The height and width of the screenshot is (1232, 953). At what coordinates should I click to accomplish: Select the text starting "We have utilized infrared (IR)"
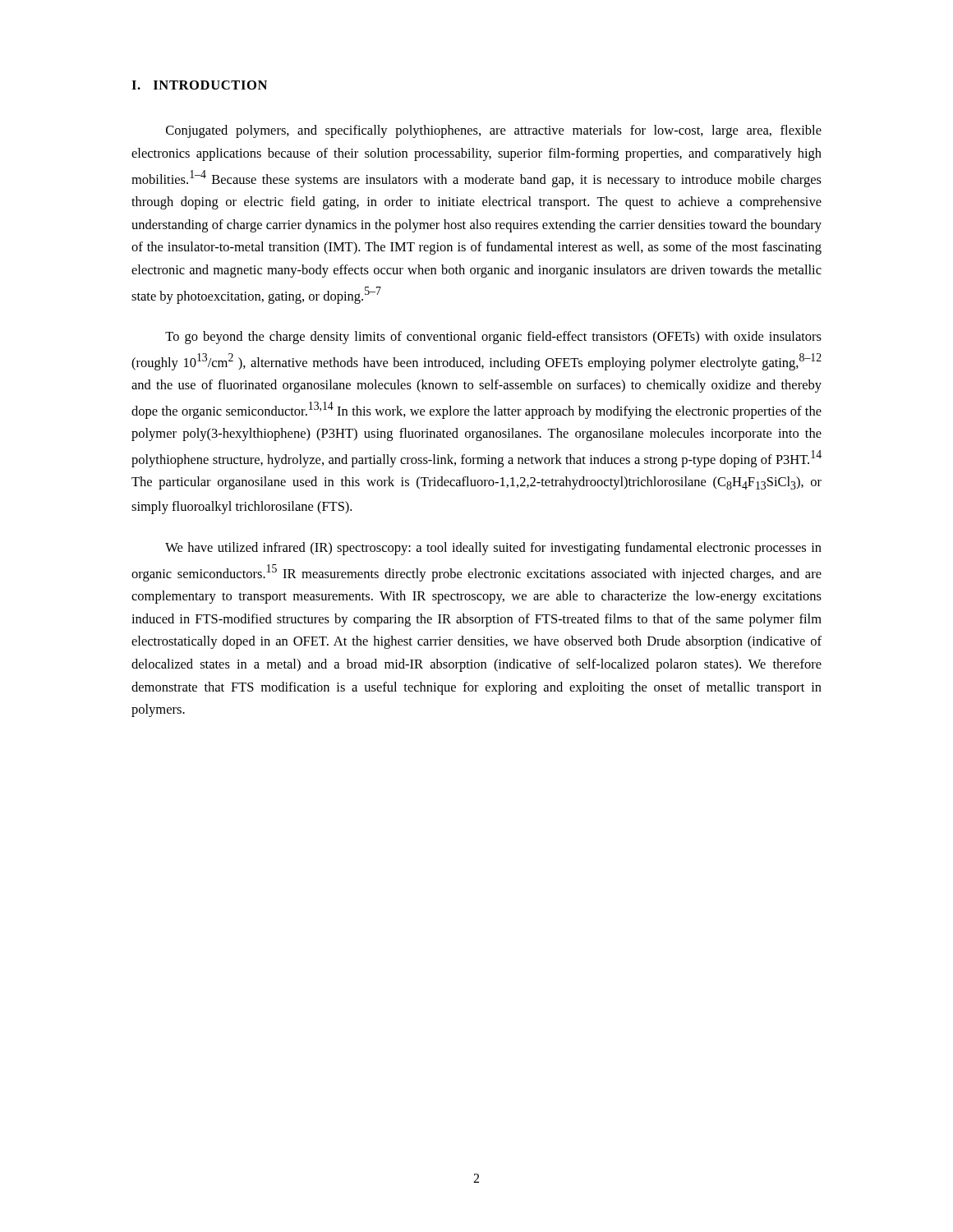pyautogui.click(x=476, y=628)
